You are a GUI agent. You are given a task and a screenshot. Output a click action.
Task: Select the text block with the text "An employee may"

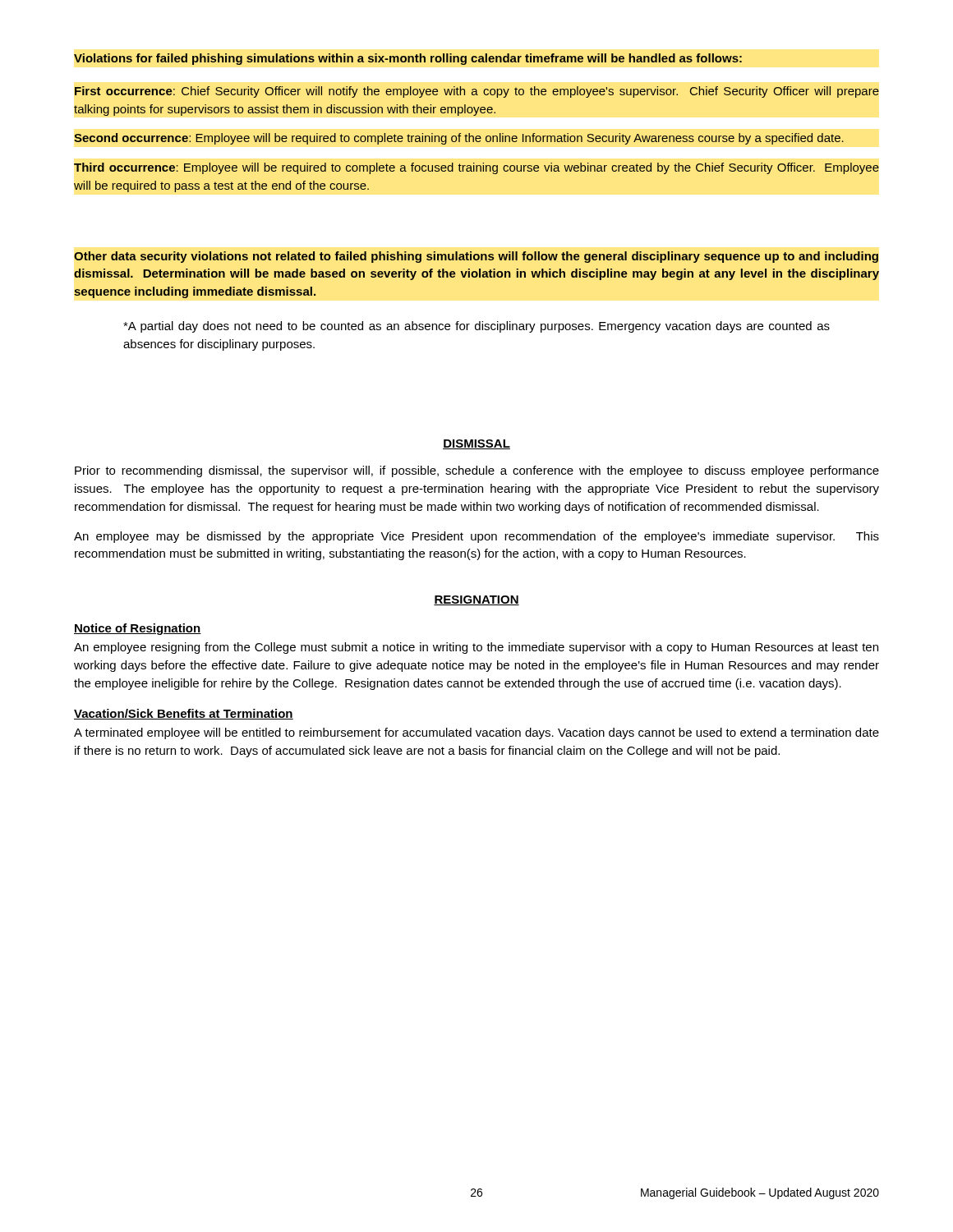coord(476,544)
